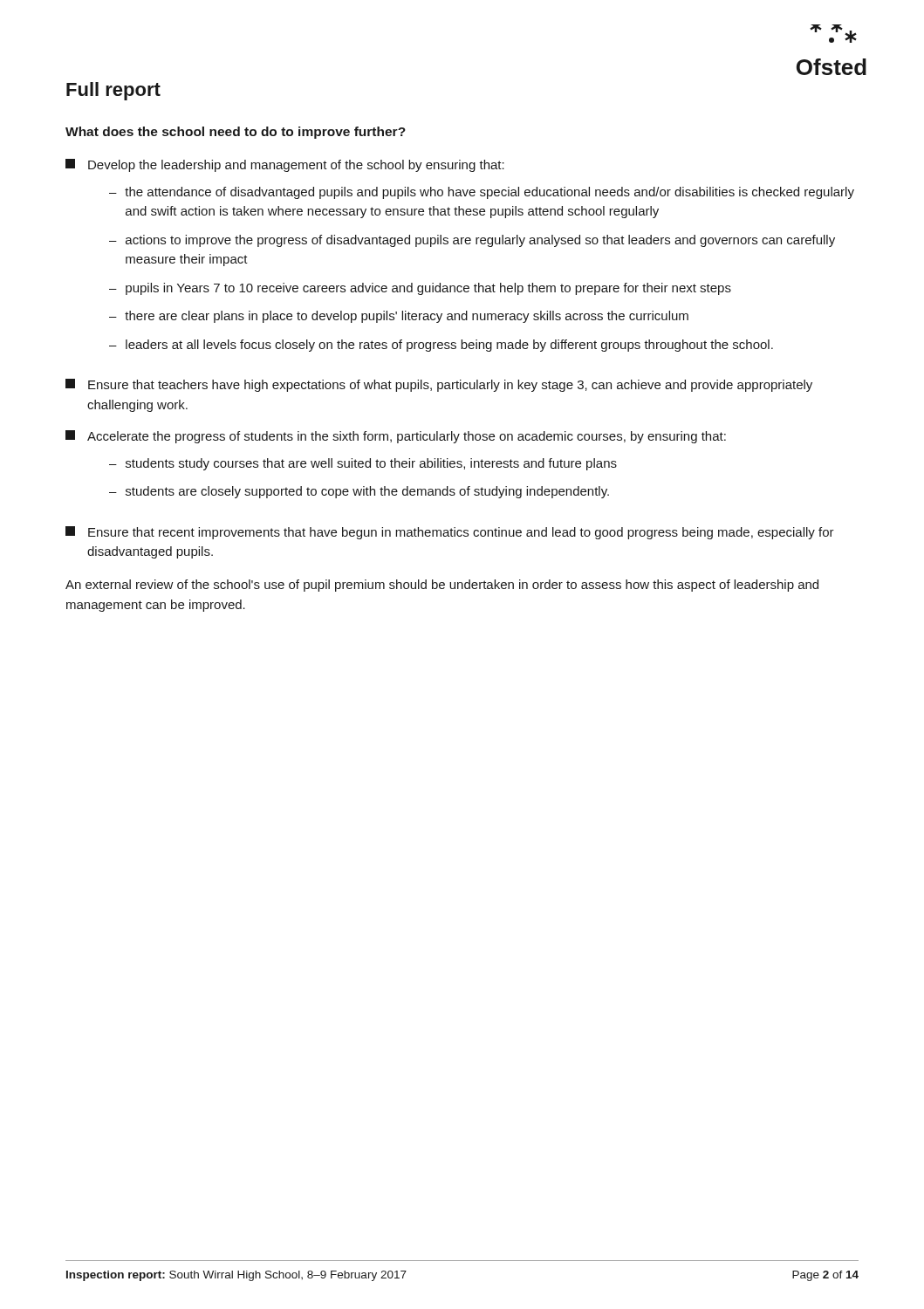The height and width of the screenshot is (1309, 924).
Task: Find the list item containing "Accelerate the progress"
Action: tap(462, 468)
